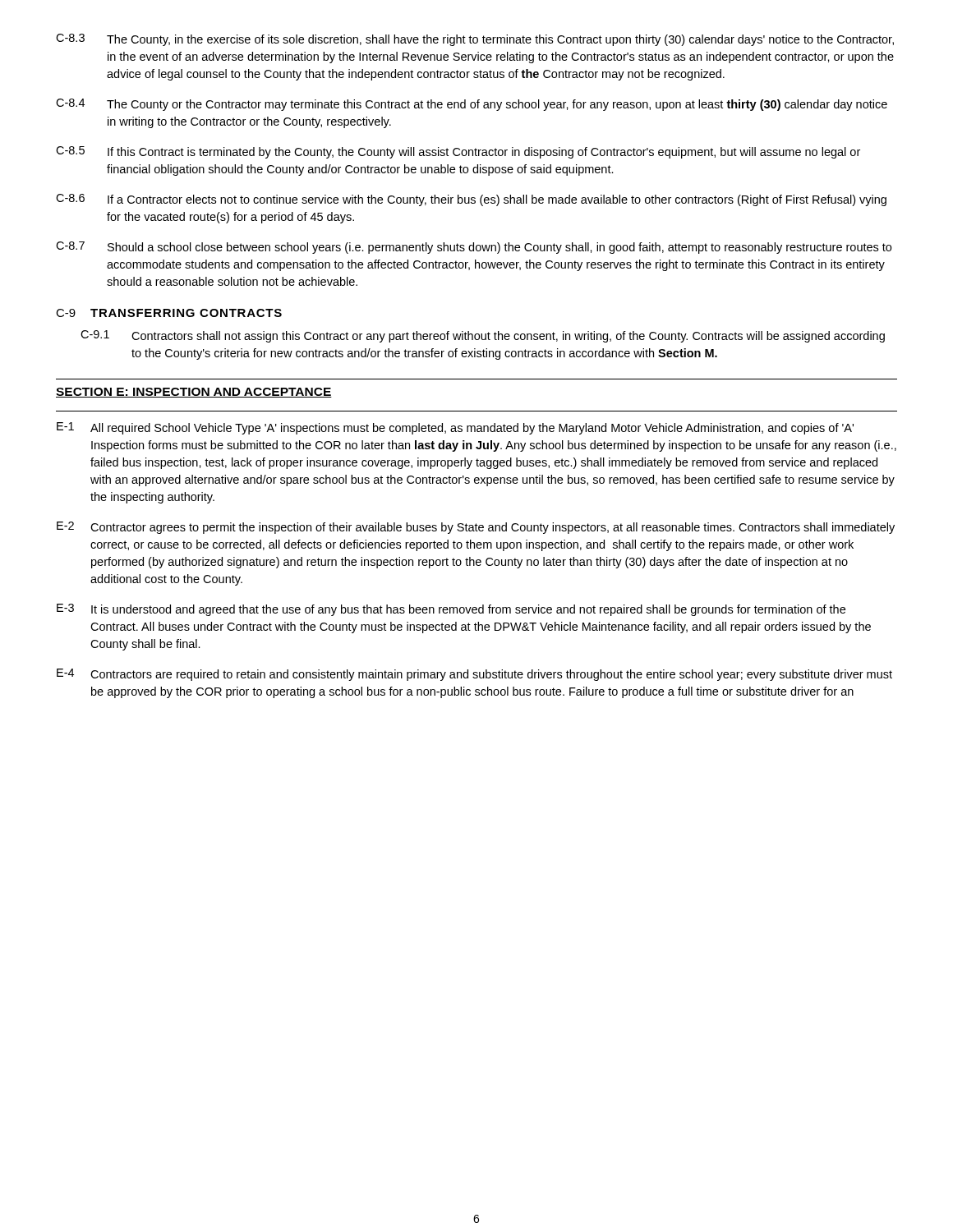The height and width of the screenshot is (1232, 953).
Task: Where is the passage that starts "C-8.7 Should a school close between"?
Action: pos(476,265)
